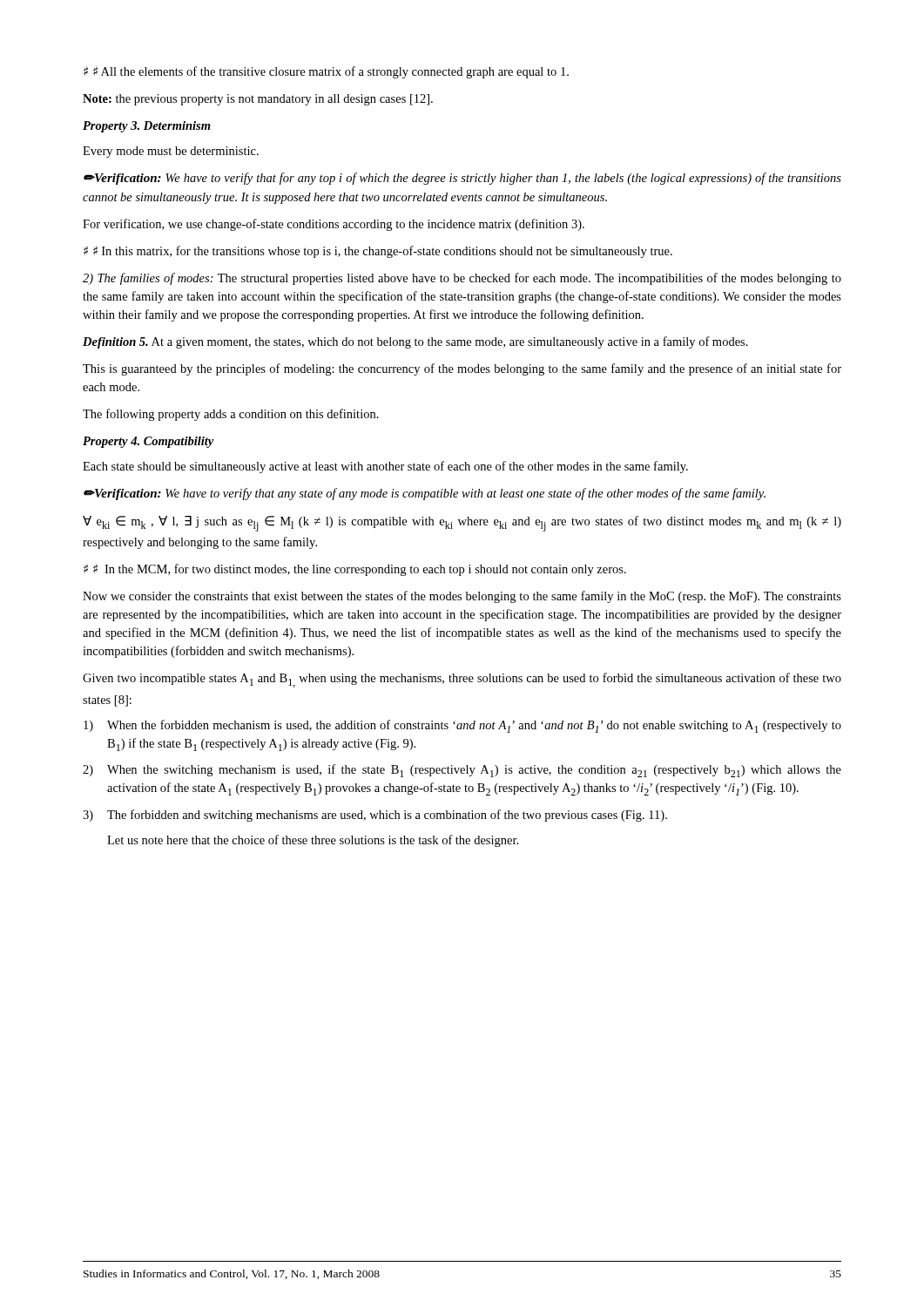Select the list item that says "2) When the switching mechanism is used,"

(462, 781)
